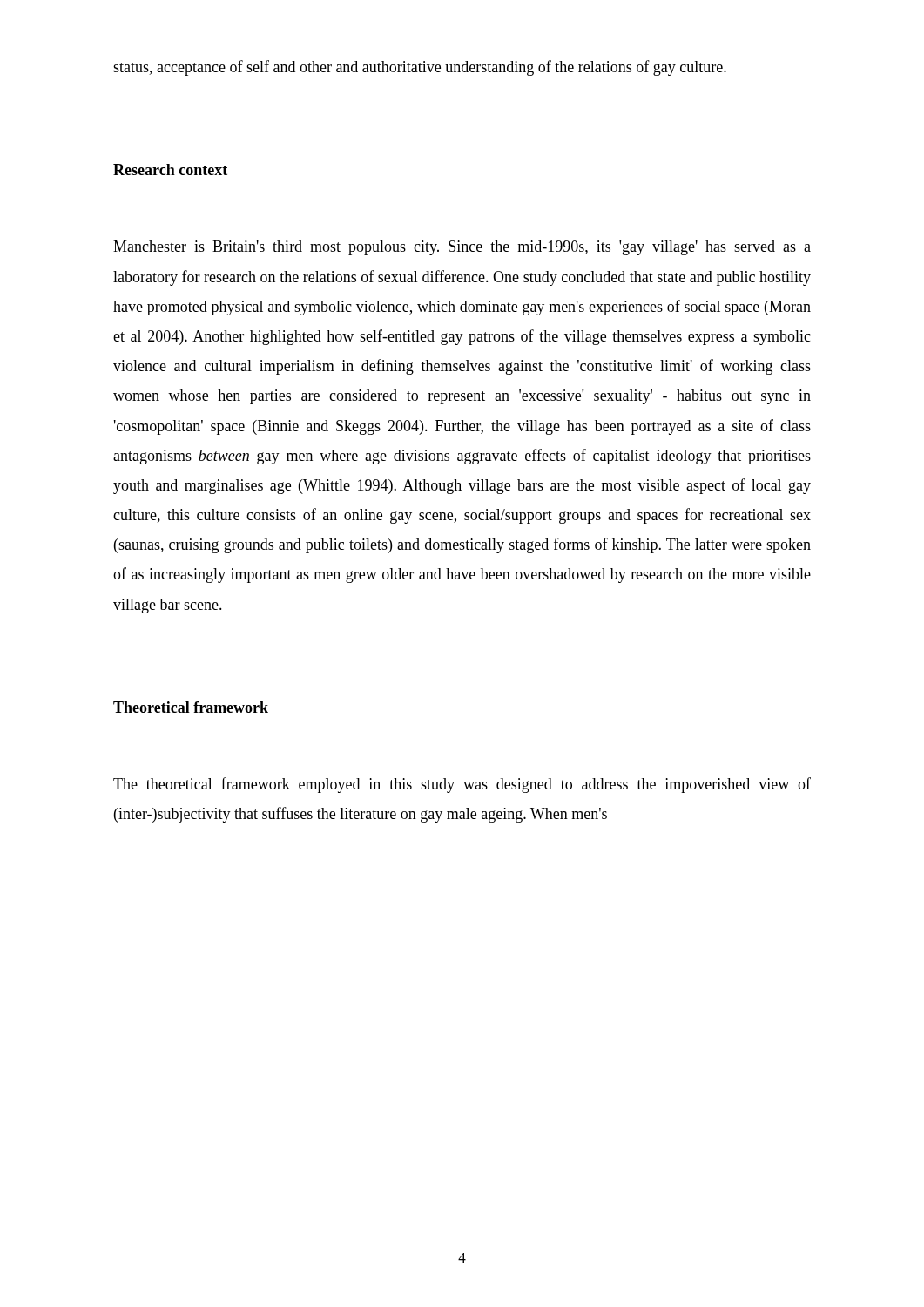This screenshot has height=1307, width=924.
Task: Locate the text block containing "status, acceptance of self and other and"
Action: [420, 67]
